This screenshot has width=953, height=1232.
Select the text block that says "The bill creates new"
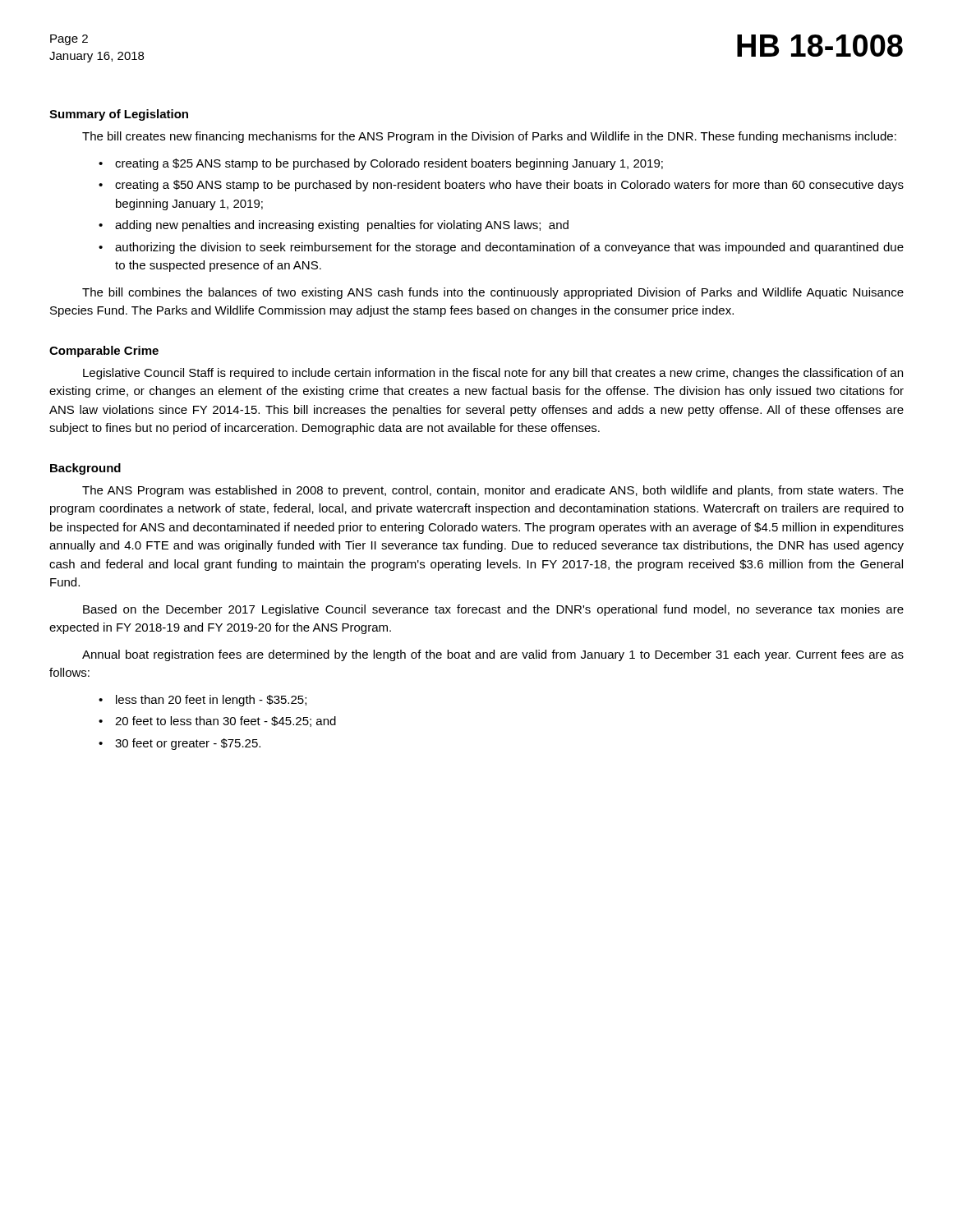(490, 136)
